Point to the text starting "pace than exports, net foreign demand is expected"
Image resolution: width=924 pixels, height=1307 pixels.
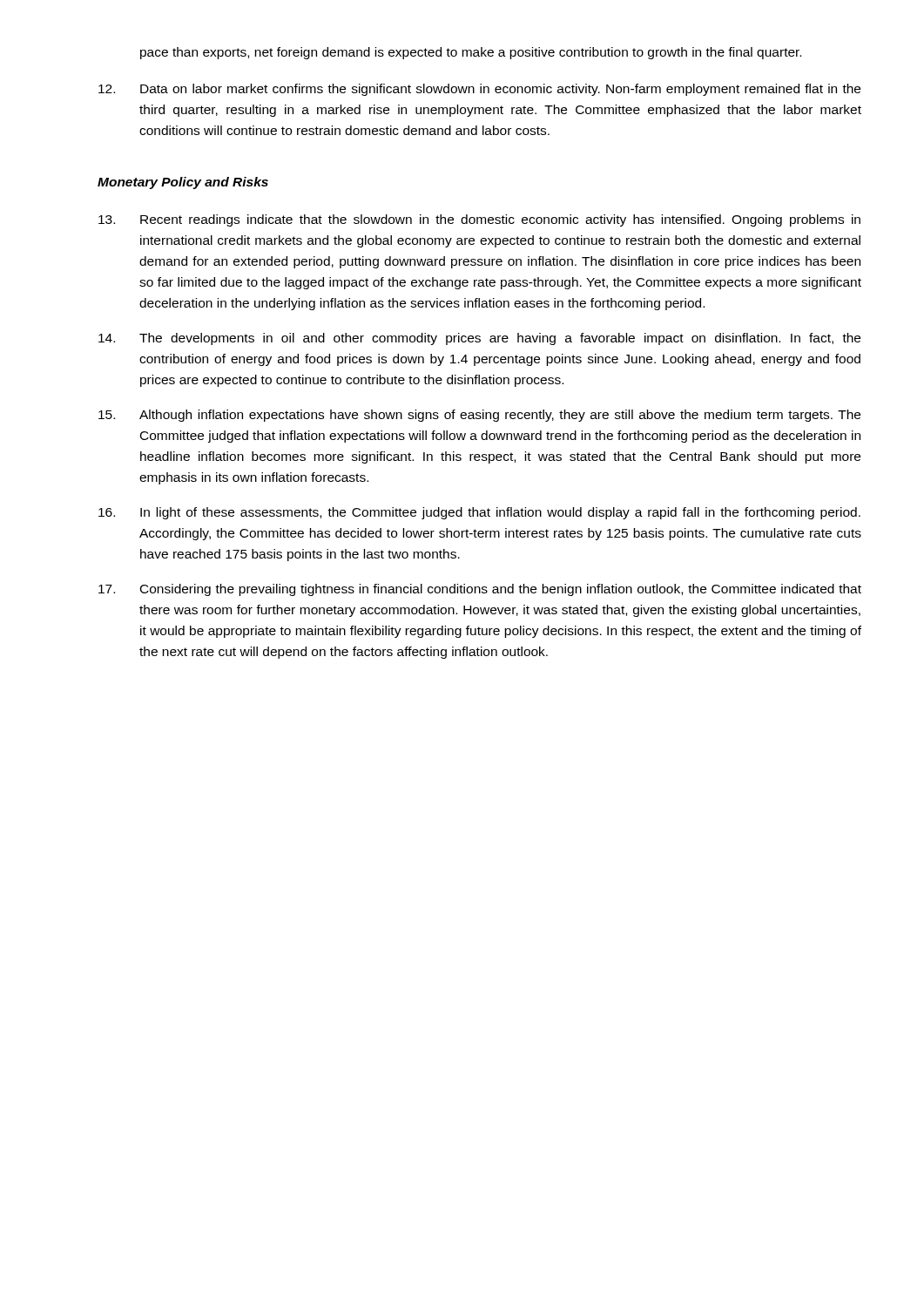click(x=471, y=52)
